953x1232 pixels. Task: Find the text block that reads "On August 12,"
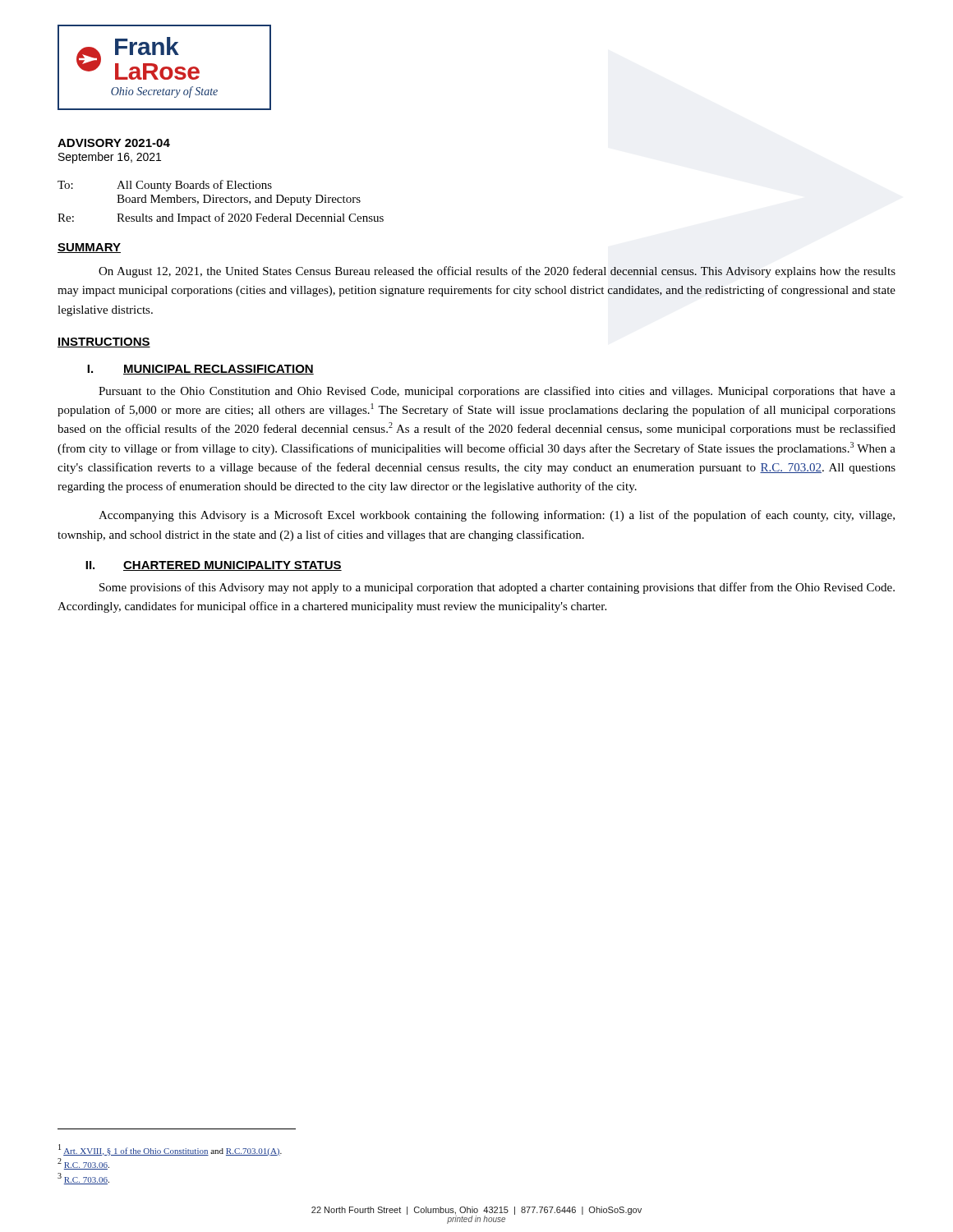click(x=476, y=290)
